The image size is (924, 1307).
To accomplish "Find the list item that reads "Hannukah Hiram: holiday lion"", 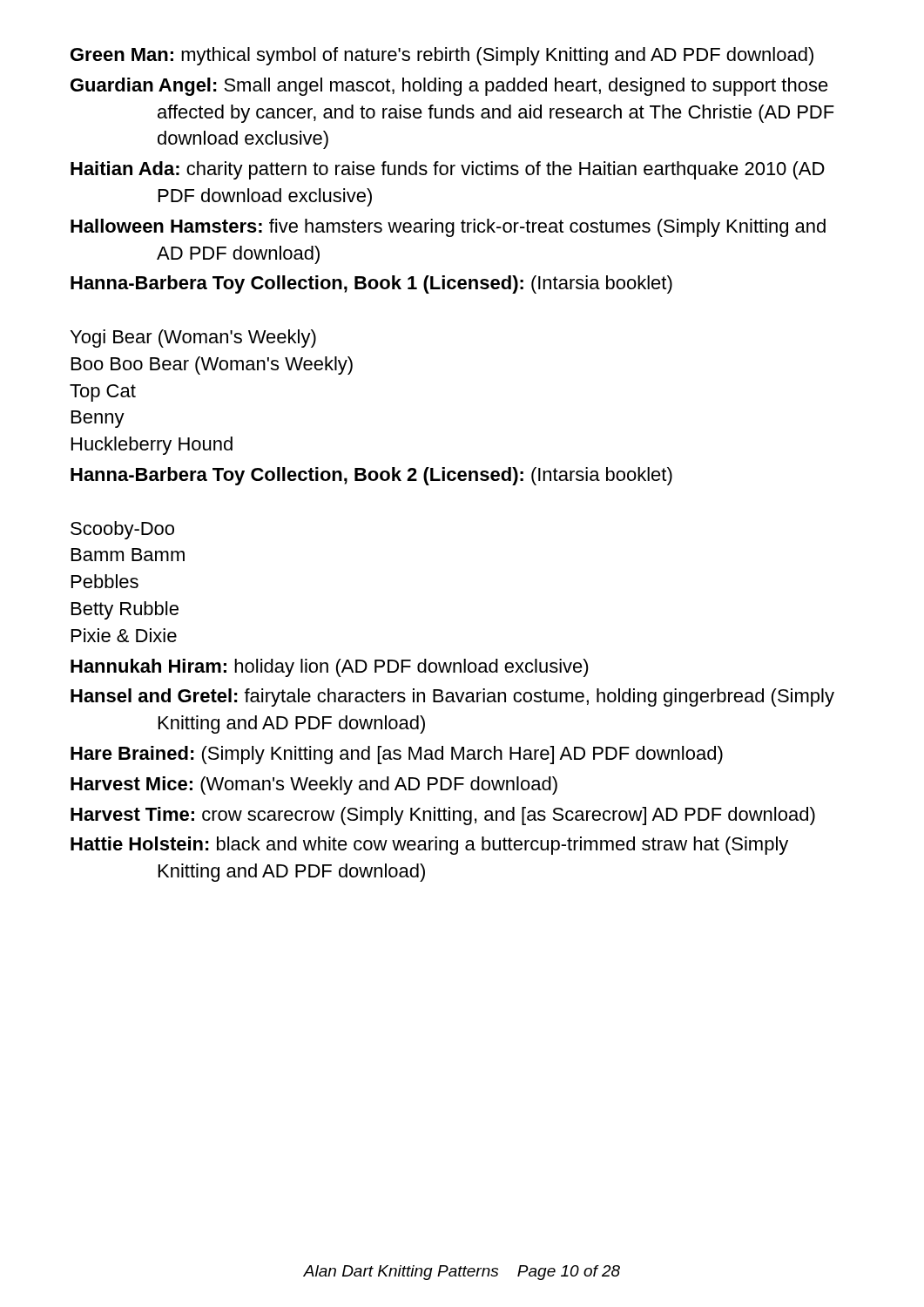I will pos(462,667).
